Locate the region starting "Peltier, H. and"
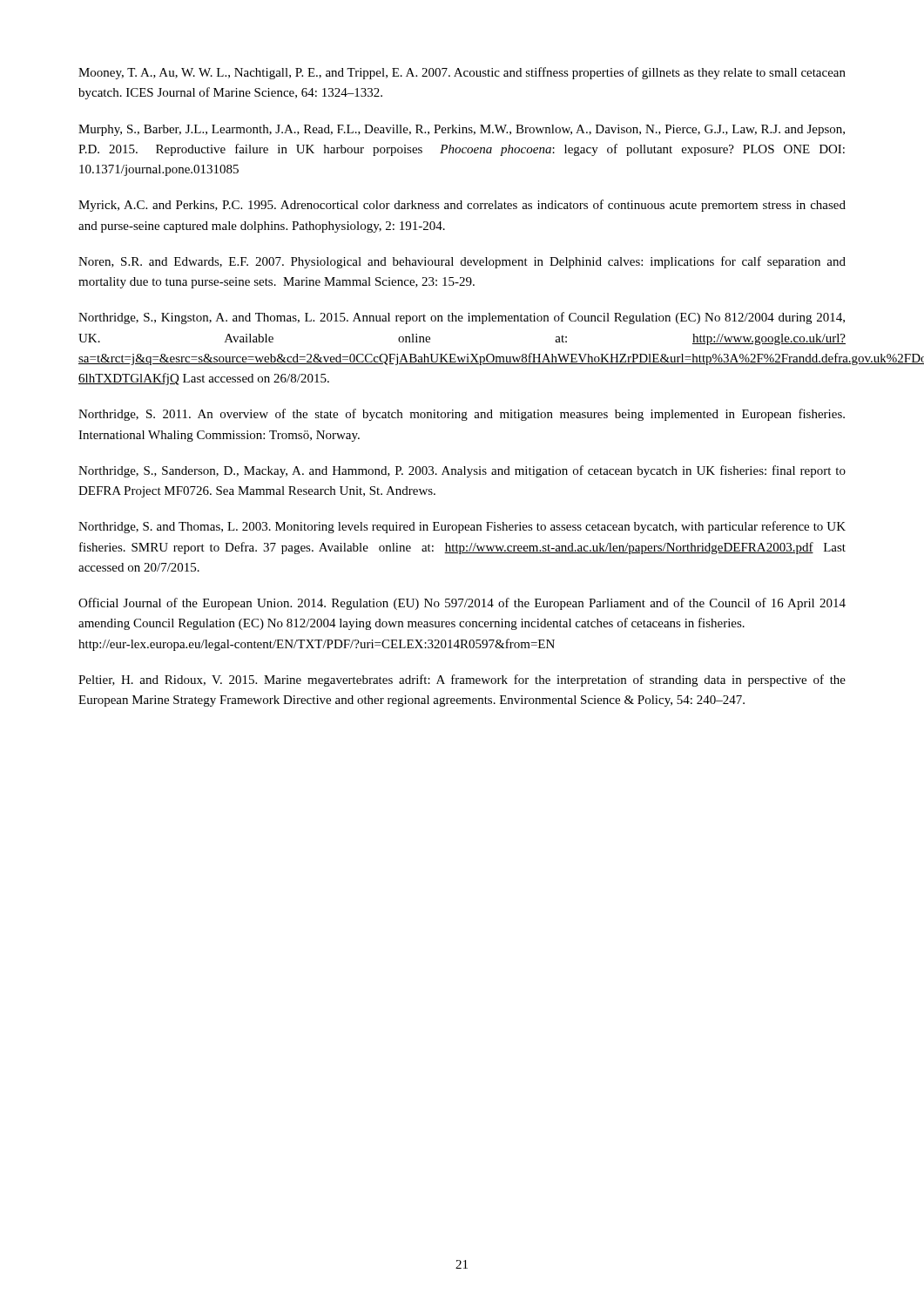 click(x=462, y=690)
